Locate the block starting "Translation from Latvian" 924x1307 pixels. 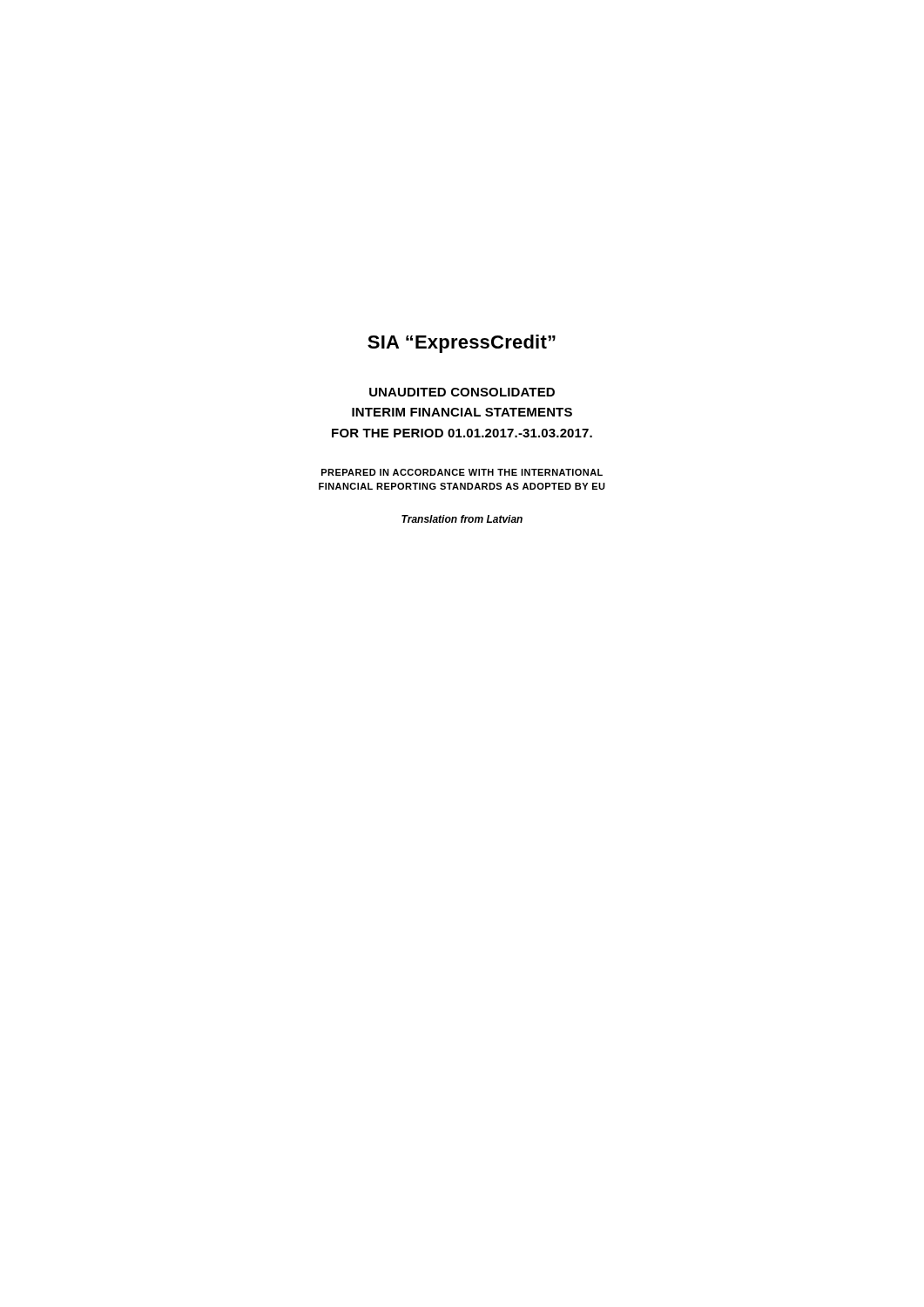pos(462,519)
